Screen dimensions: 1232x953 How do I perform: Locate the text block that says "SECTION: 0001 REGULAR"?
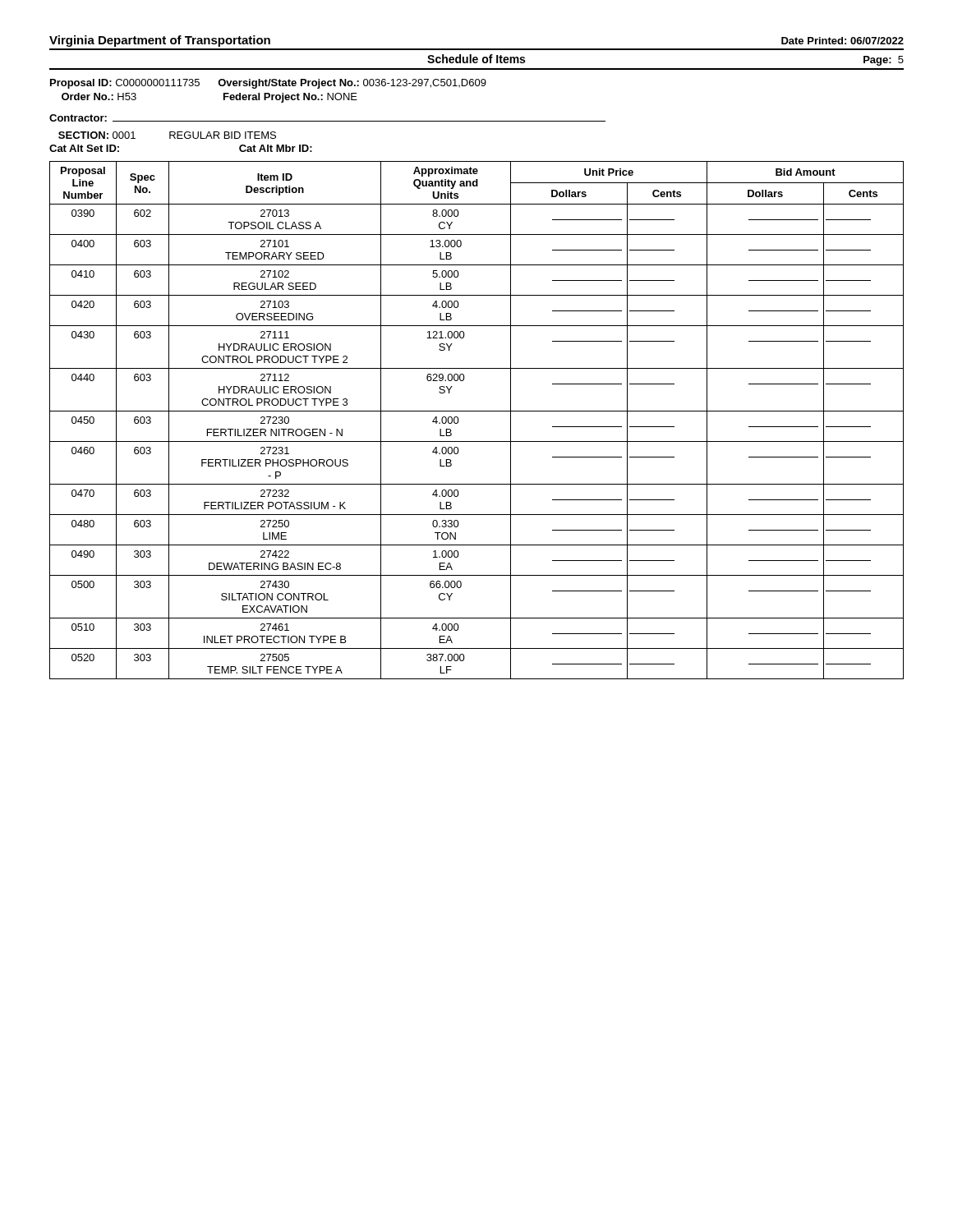(x=163, y=135)
